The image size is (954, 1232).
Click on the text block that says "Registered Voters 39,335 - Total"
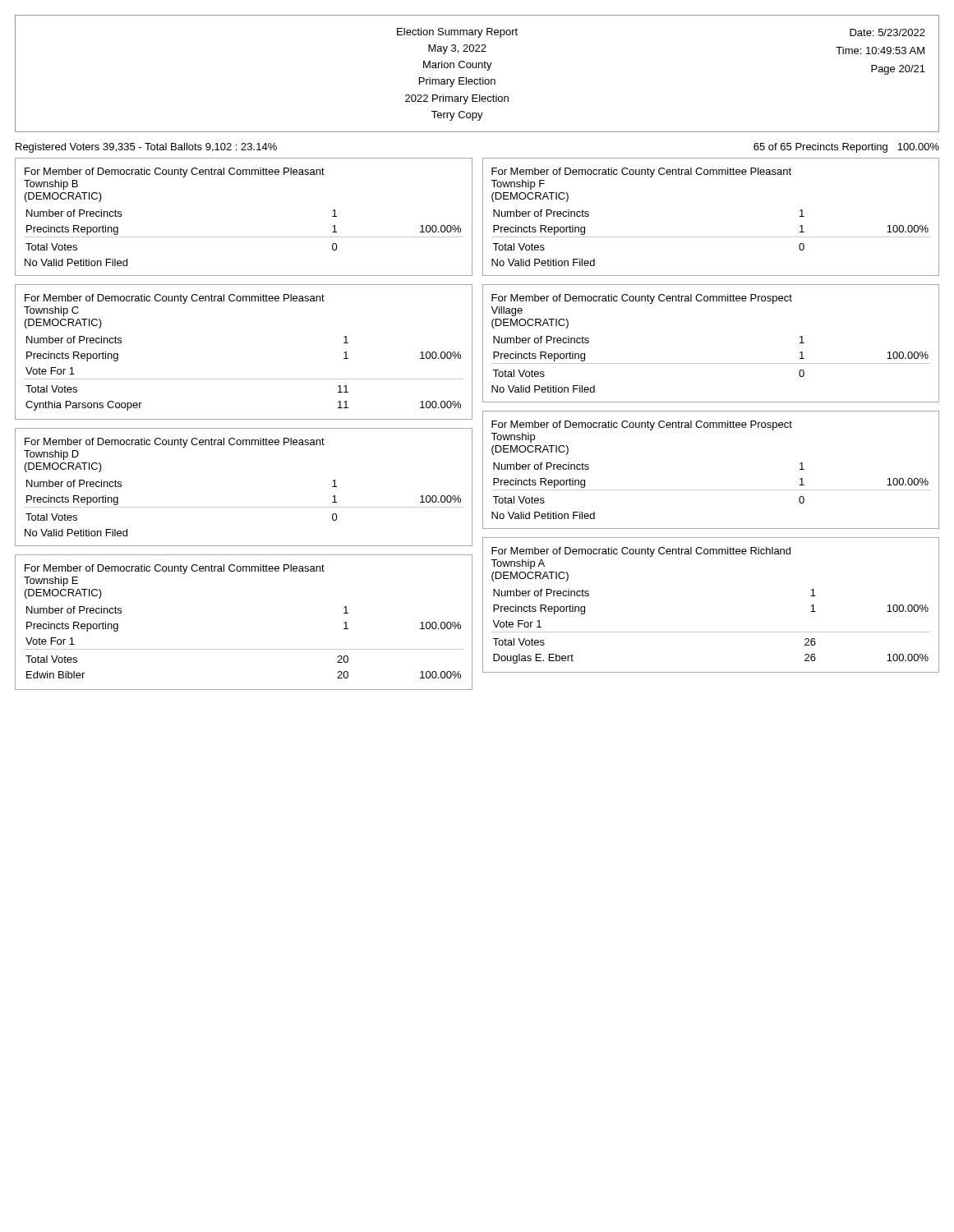point(146,146)
